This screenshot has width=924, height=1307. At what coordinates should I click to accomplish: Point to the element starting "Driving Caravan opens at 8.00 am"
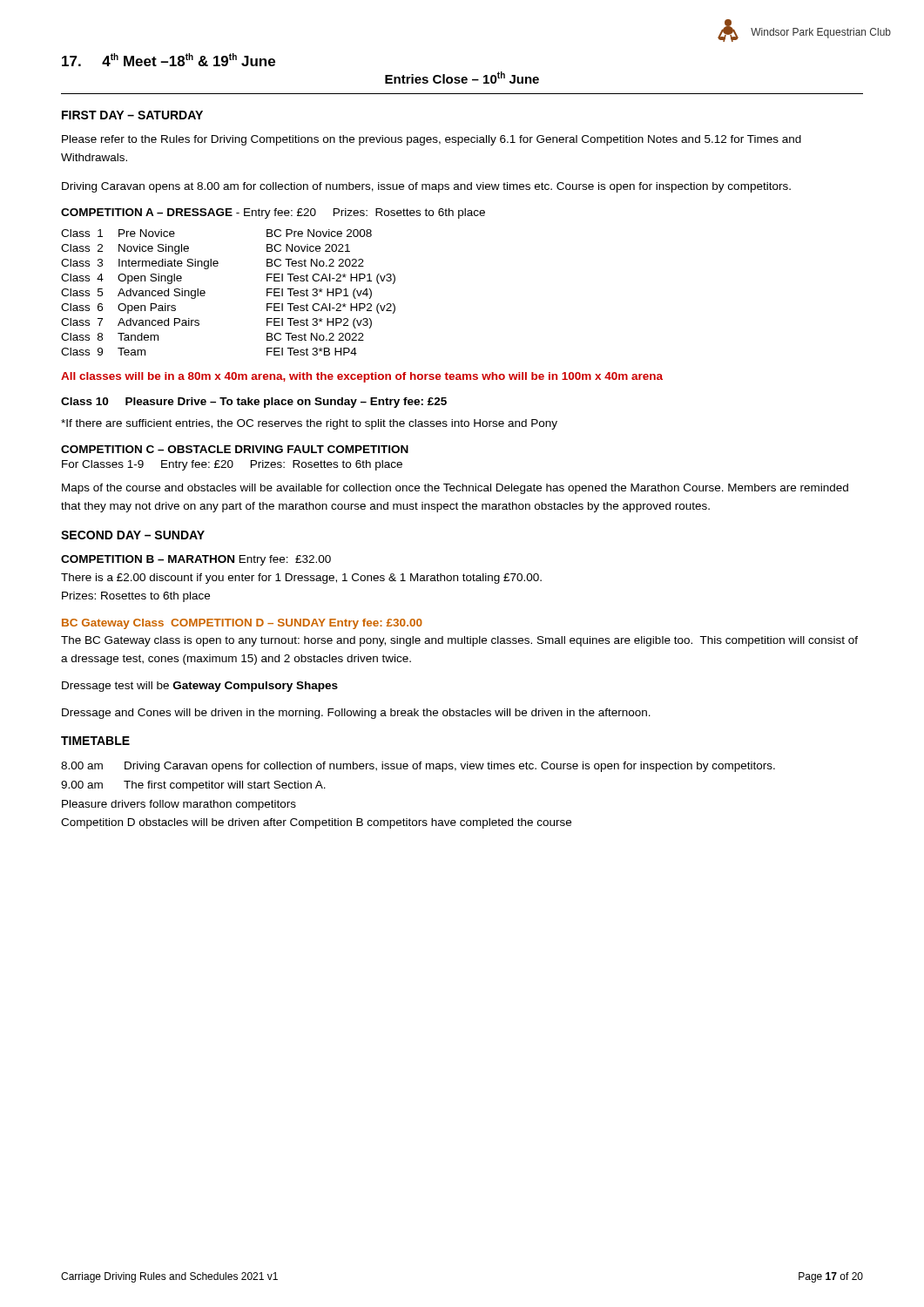pyautogui.click(x=426, y=186)
